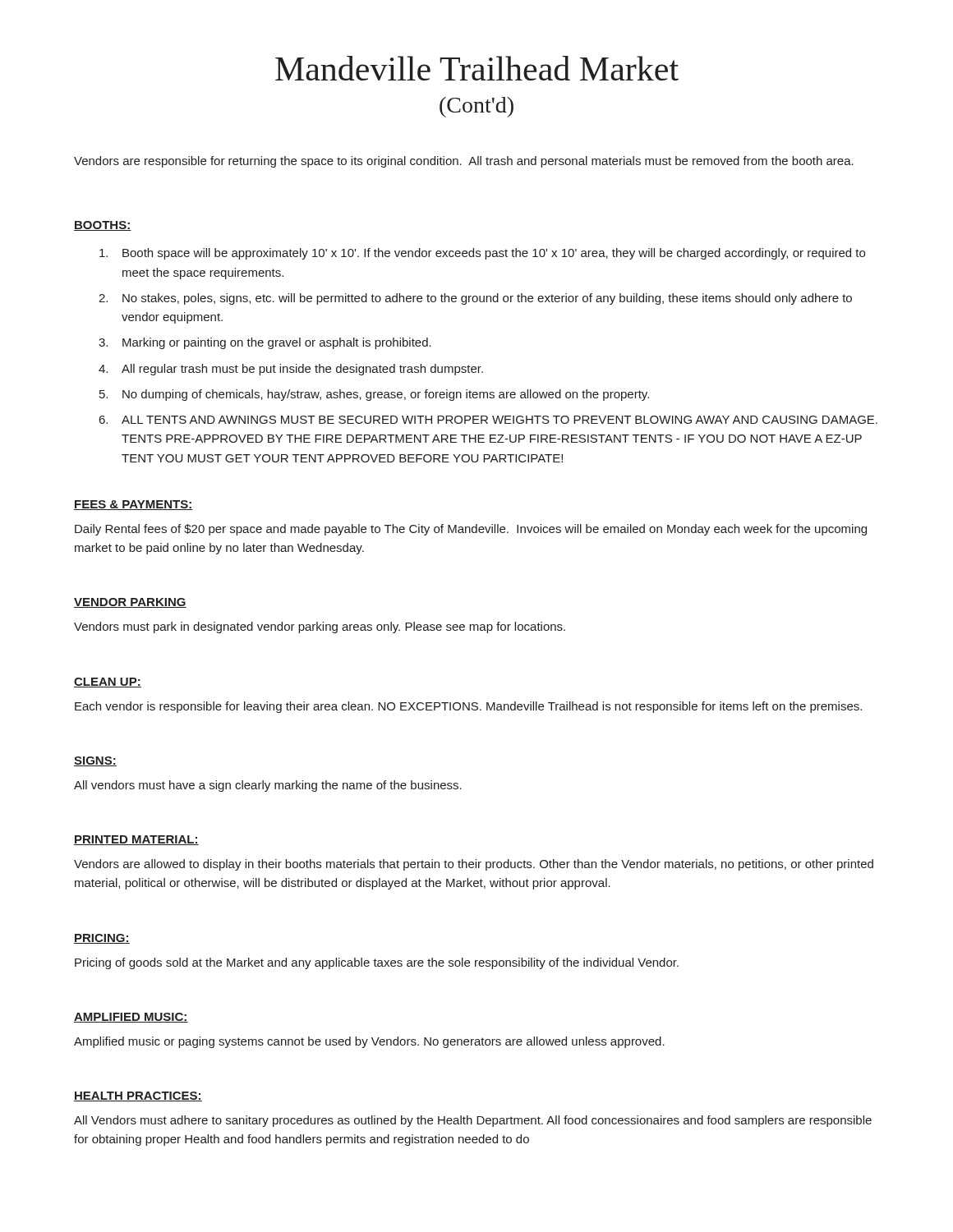This screenshot has height=1232, width=953.
Task: Find the text block that reads "Vendors are allowed to"
Action: click(x=474, y=873)
